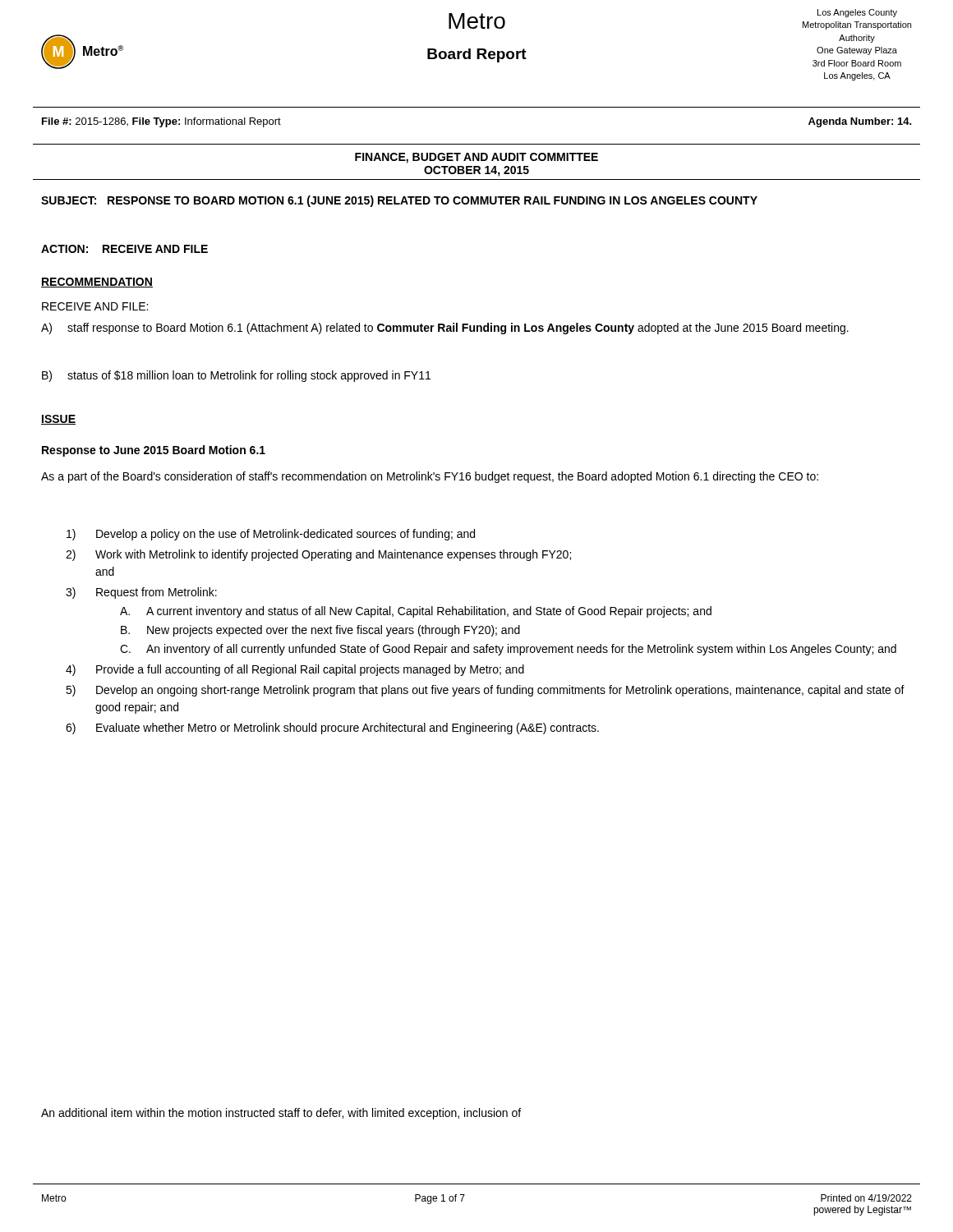This screenshot has height=1232, width=953.
Task: Find the text block starting "As a part of the Board's consideration"
Action: (x=430, y=476)
